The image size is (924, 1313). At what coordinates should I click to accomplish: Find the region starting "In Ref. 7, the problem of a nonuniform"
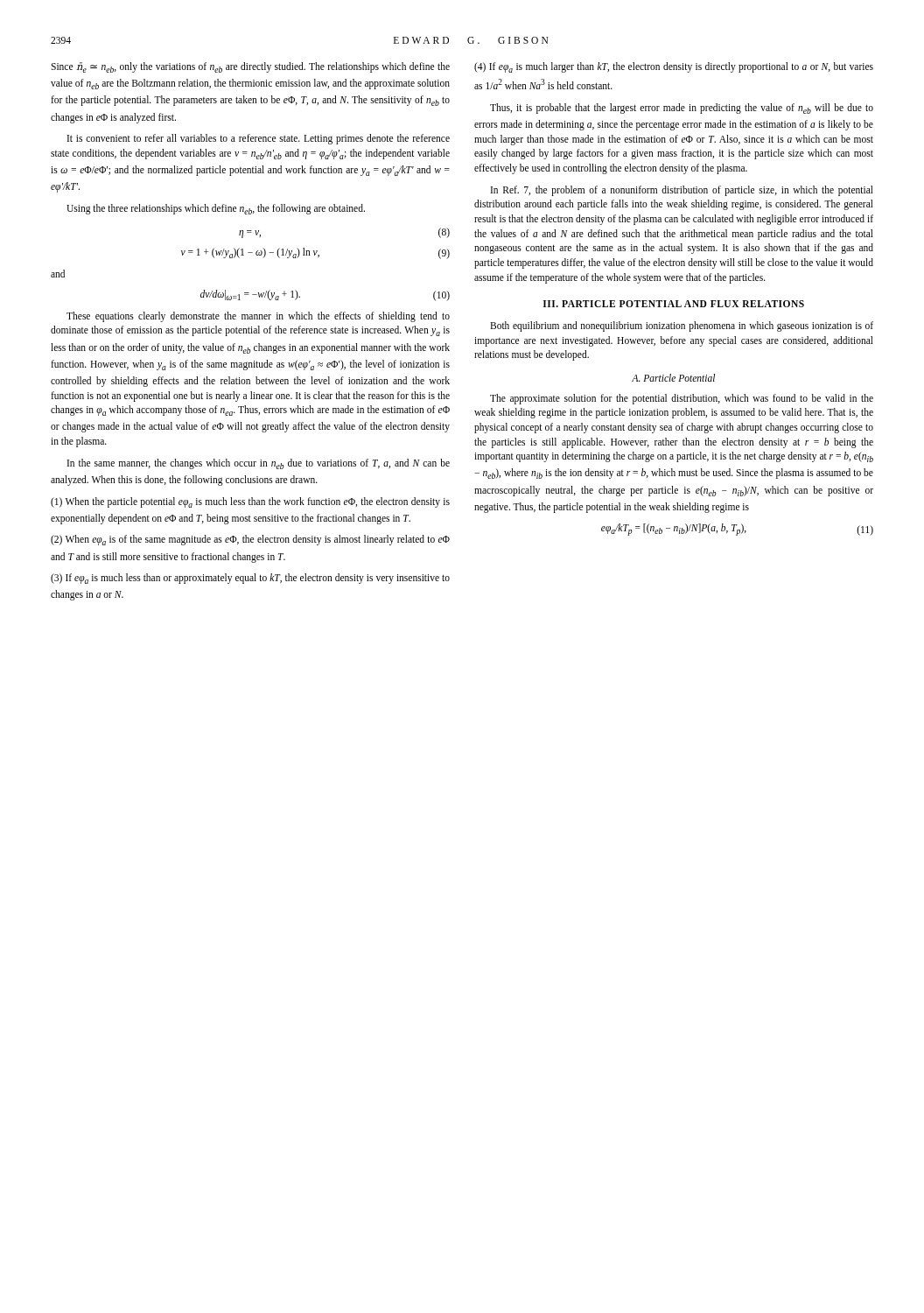click(674, 234)
